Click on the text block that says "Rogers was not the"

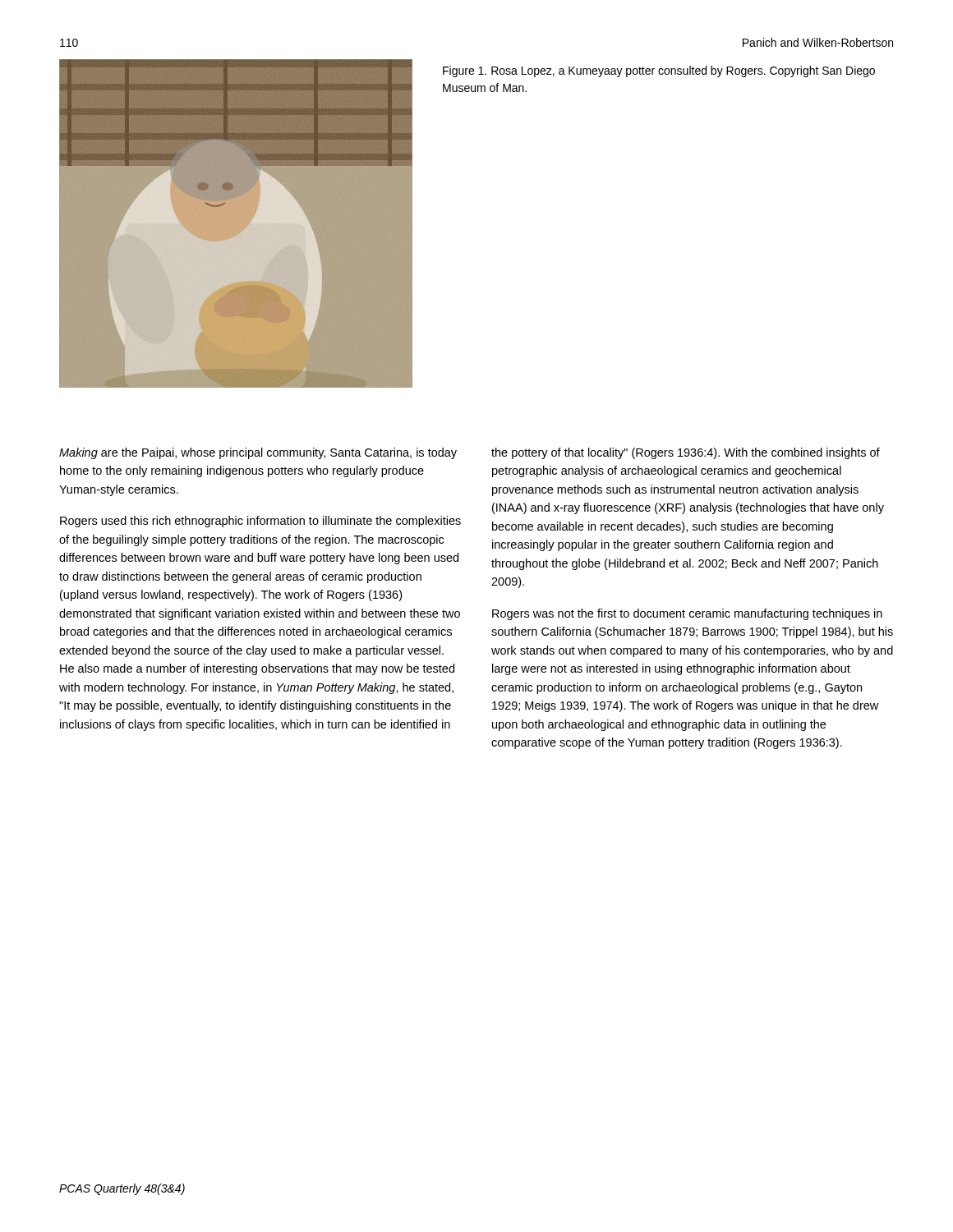point(693,678)
